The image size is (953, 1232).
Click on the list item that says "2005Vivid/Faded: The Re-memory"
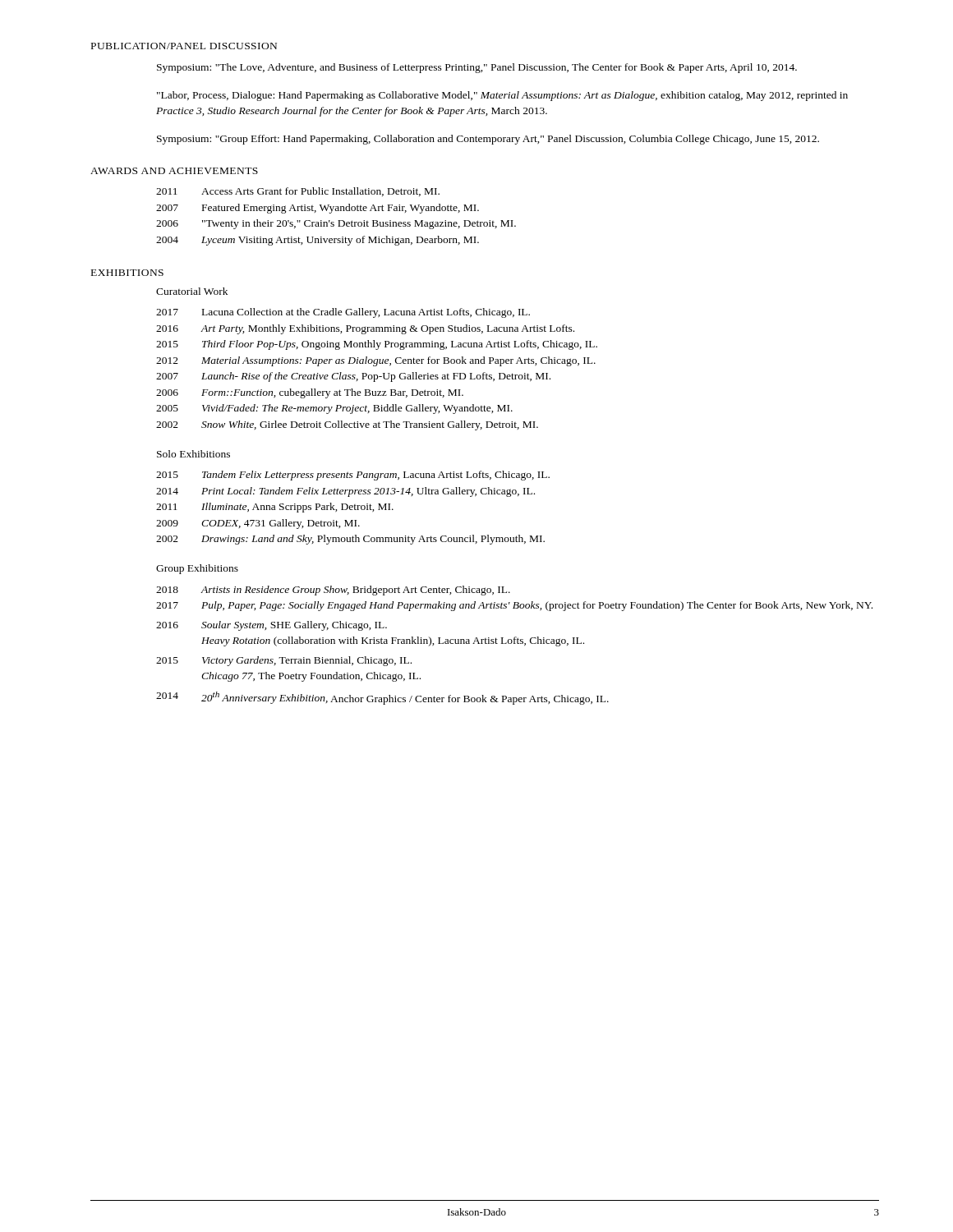[x=335, y=408]
